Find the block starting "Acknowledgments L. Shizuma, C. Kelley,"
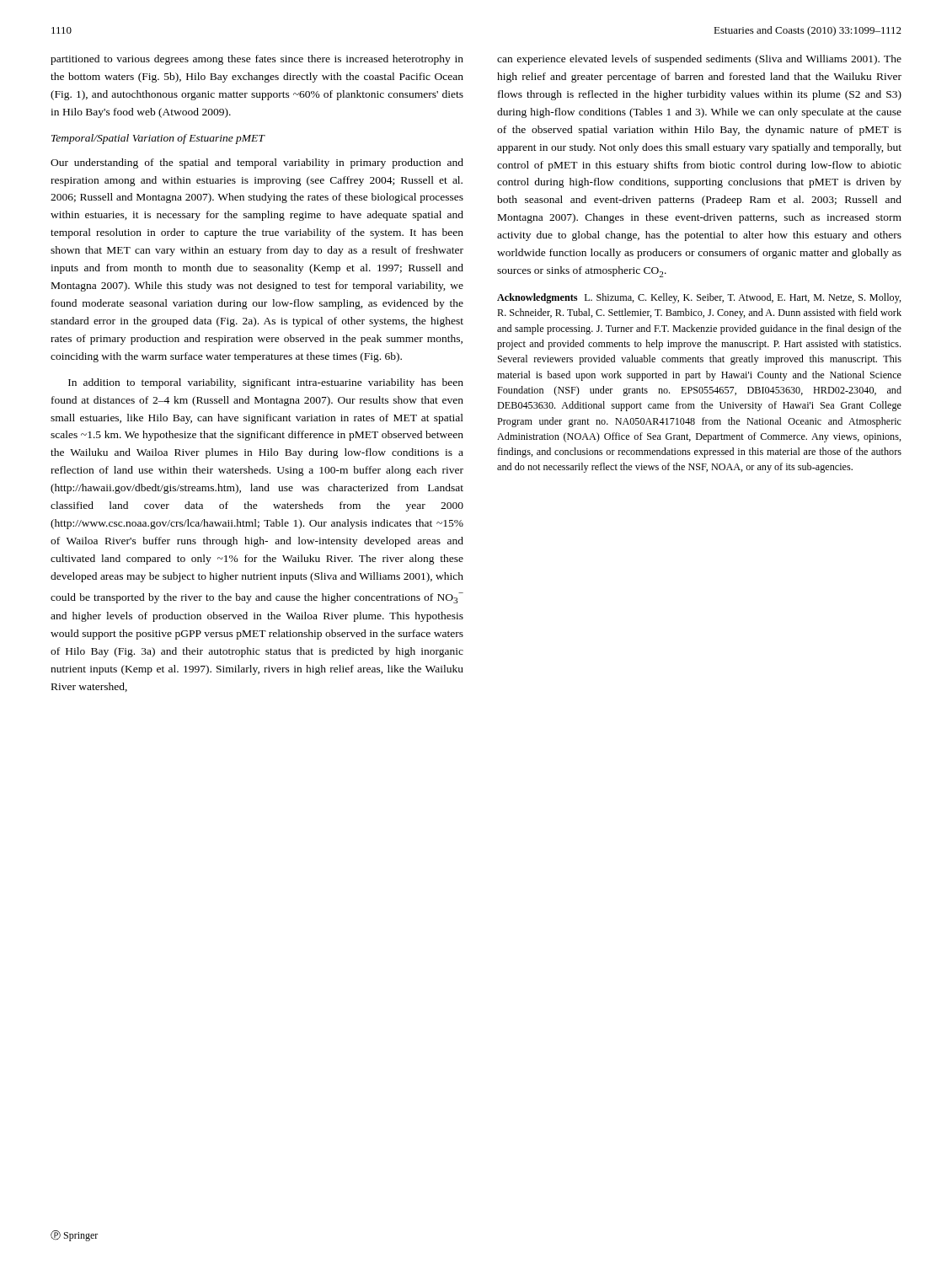 pyautogui.click(x=699, y=382)
